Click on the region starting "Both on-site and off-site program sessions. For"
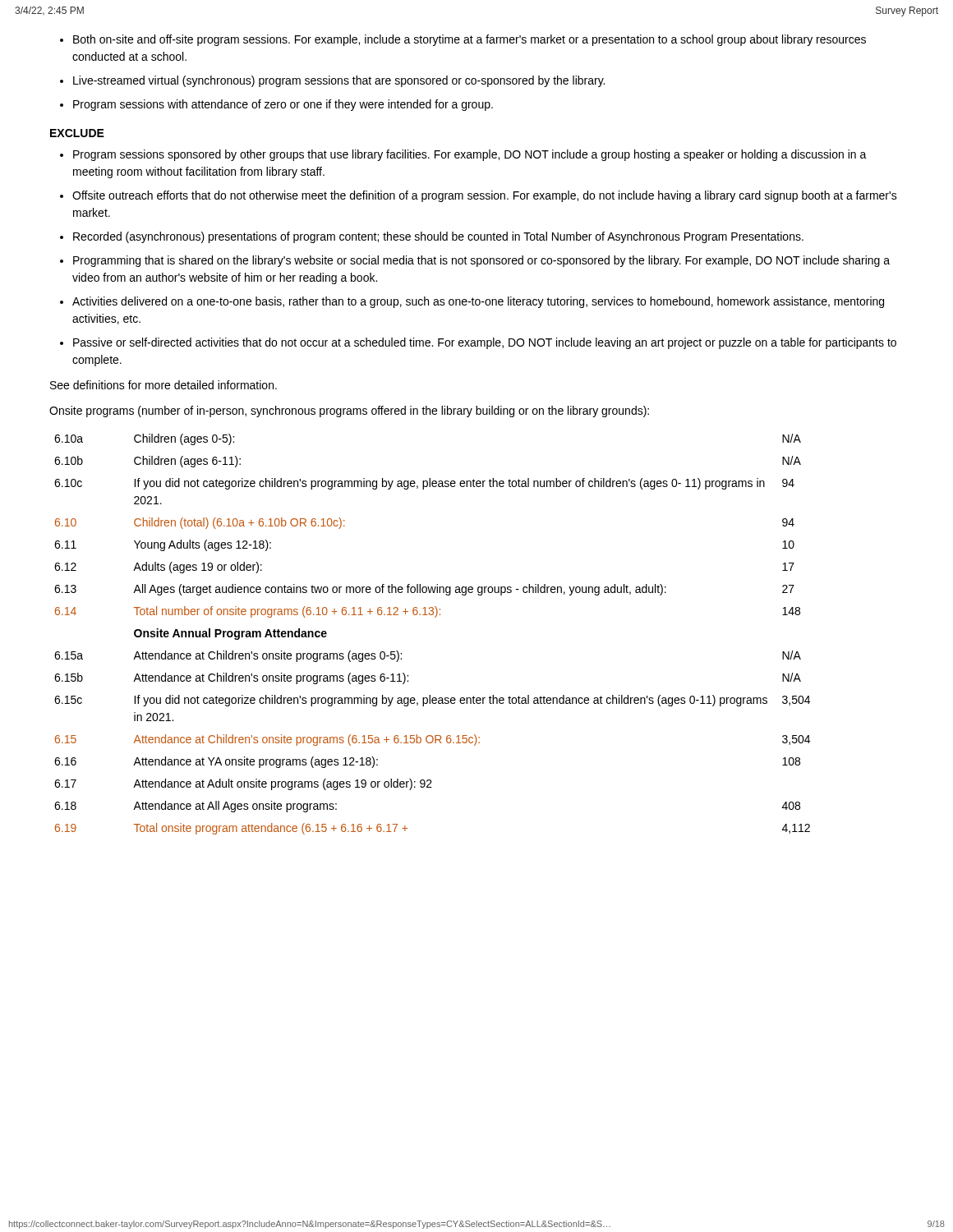Viewport: 953px width, 1232px height. click(x=476, y=48)
